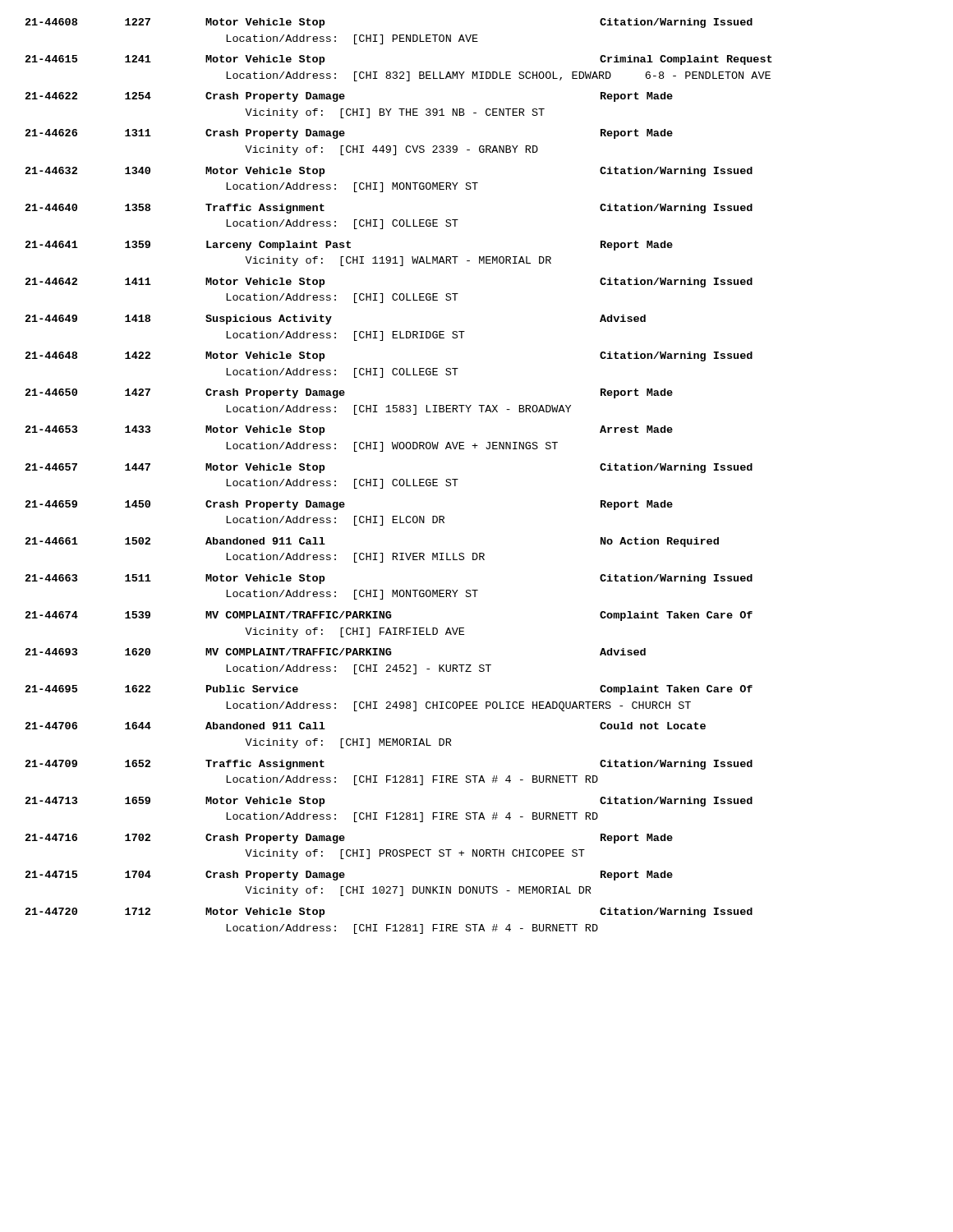Where is the passage that starts "21-44695 1622 Public Service Complaint"?
The height and width of the screenshot is (1232, 953).
point(476,698)
